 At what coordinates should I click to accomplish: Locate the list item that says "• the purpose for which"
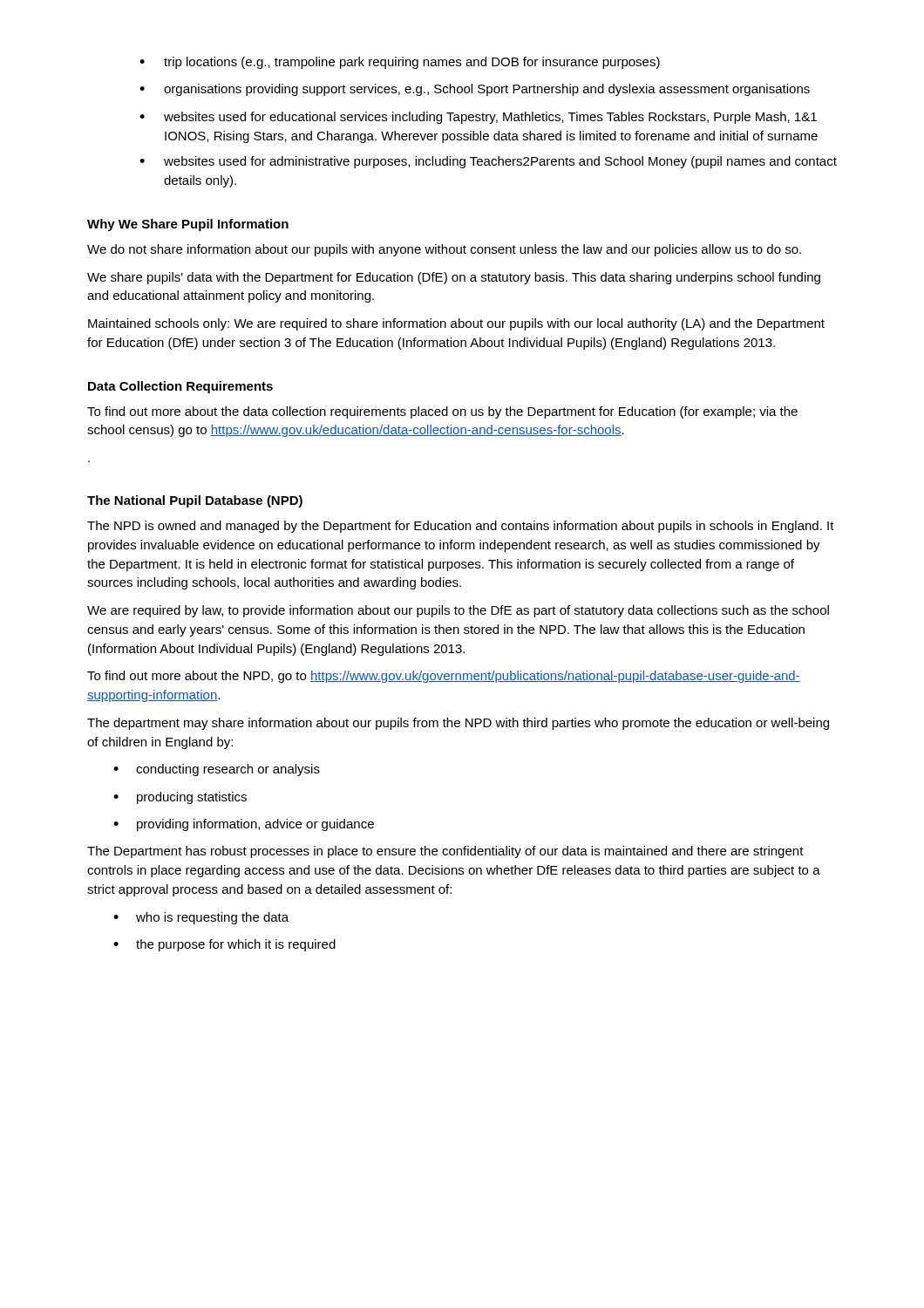point(225,945)
